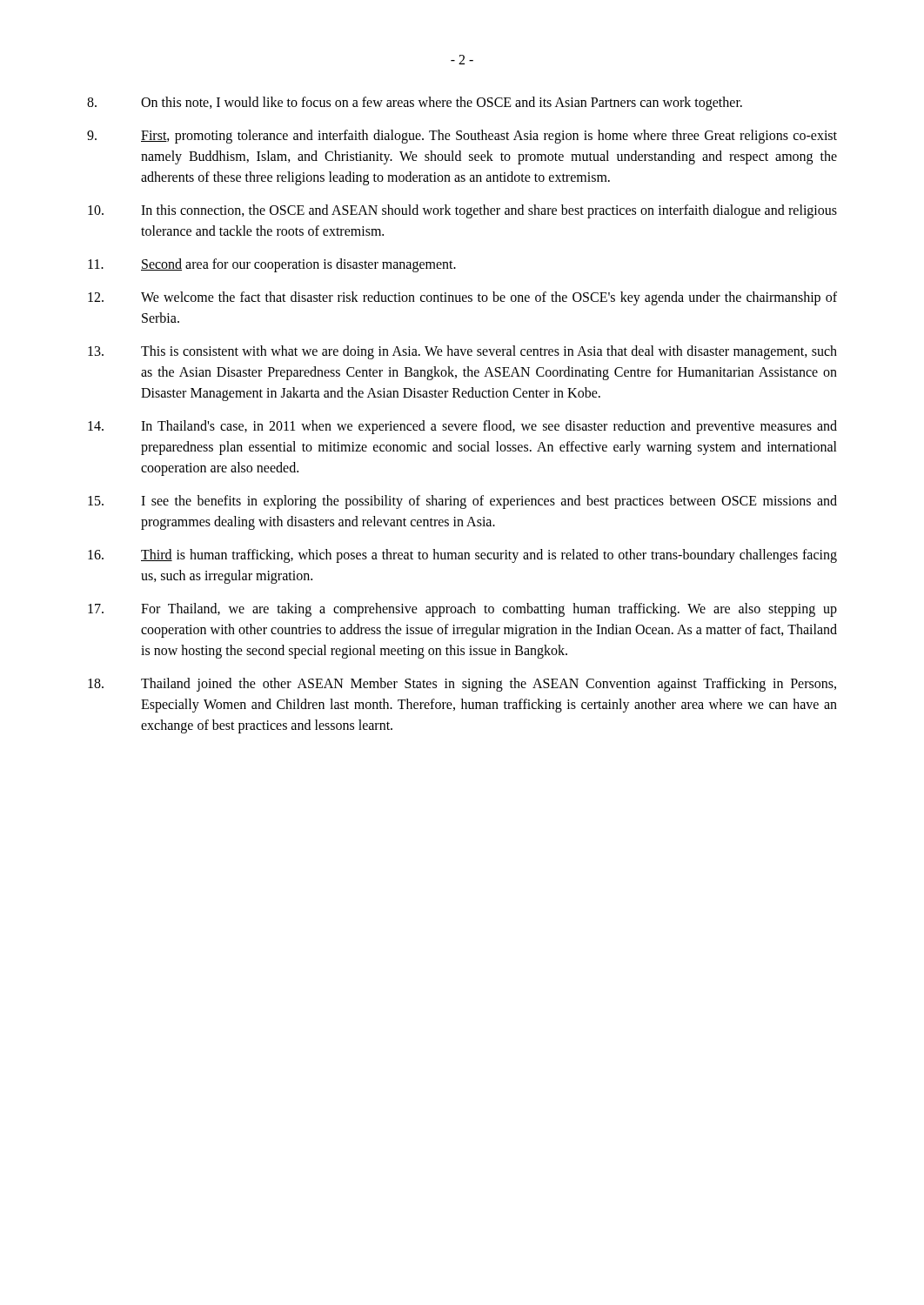Point to the block beginning "17. For Thailand, we are taking"
924x1305 pixels.
[462, 630]
